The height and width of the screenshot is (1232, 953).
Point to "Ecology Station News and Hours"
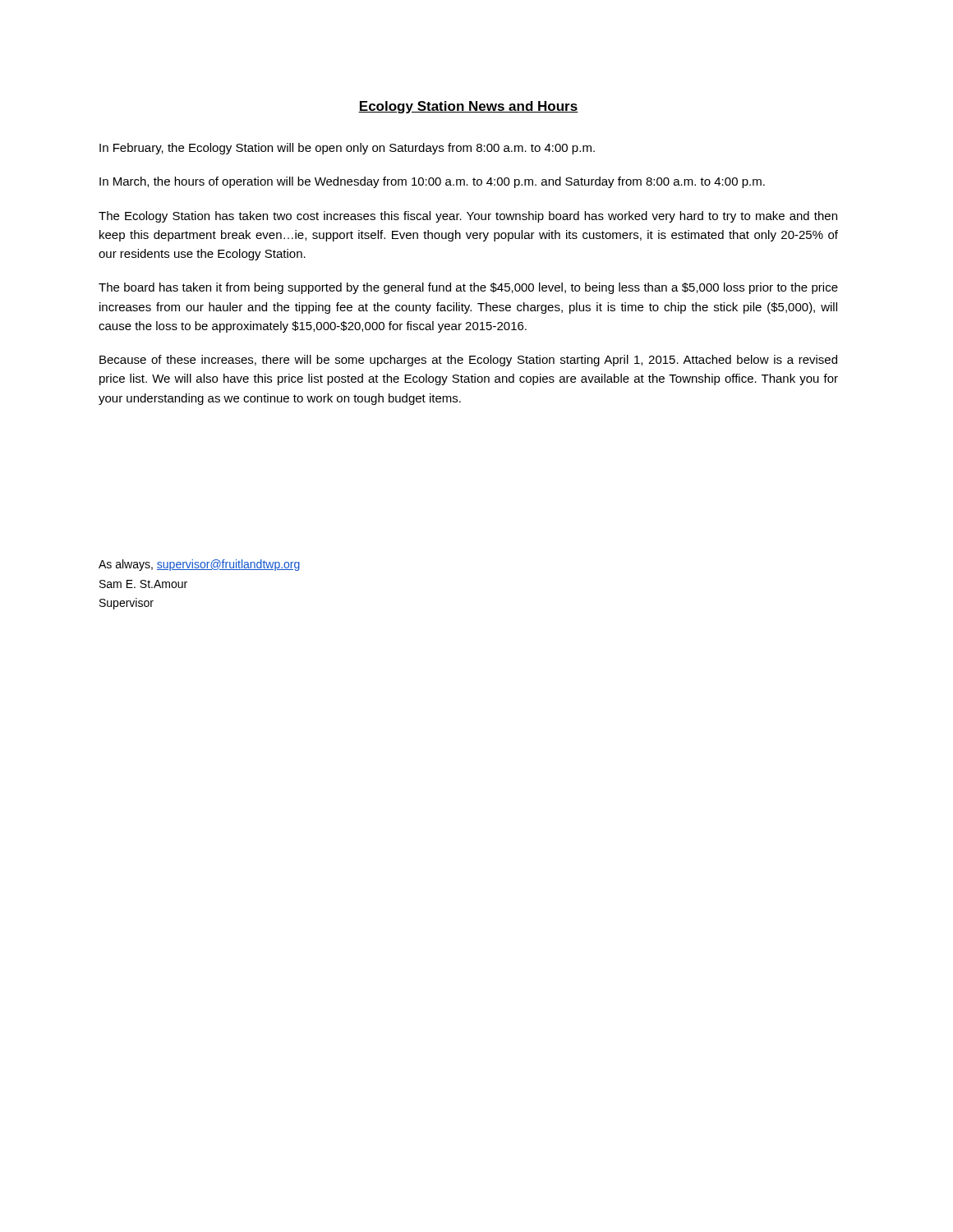(x=468, y=106)
